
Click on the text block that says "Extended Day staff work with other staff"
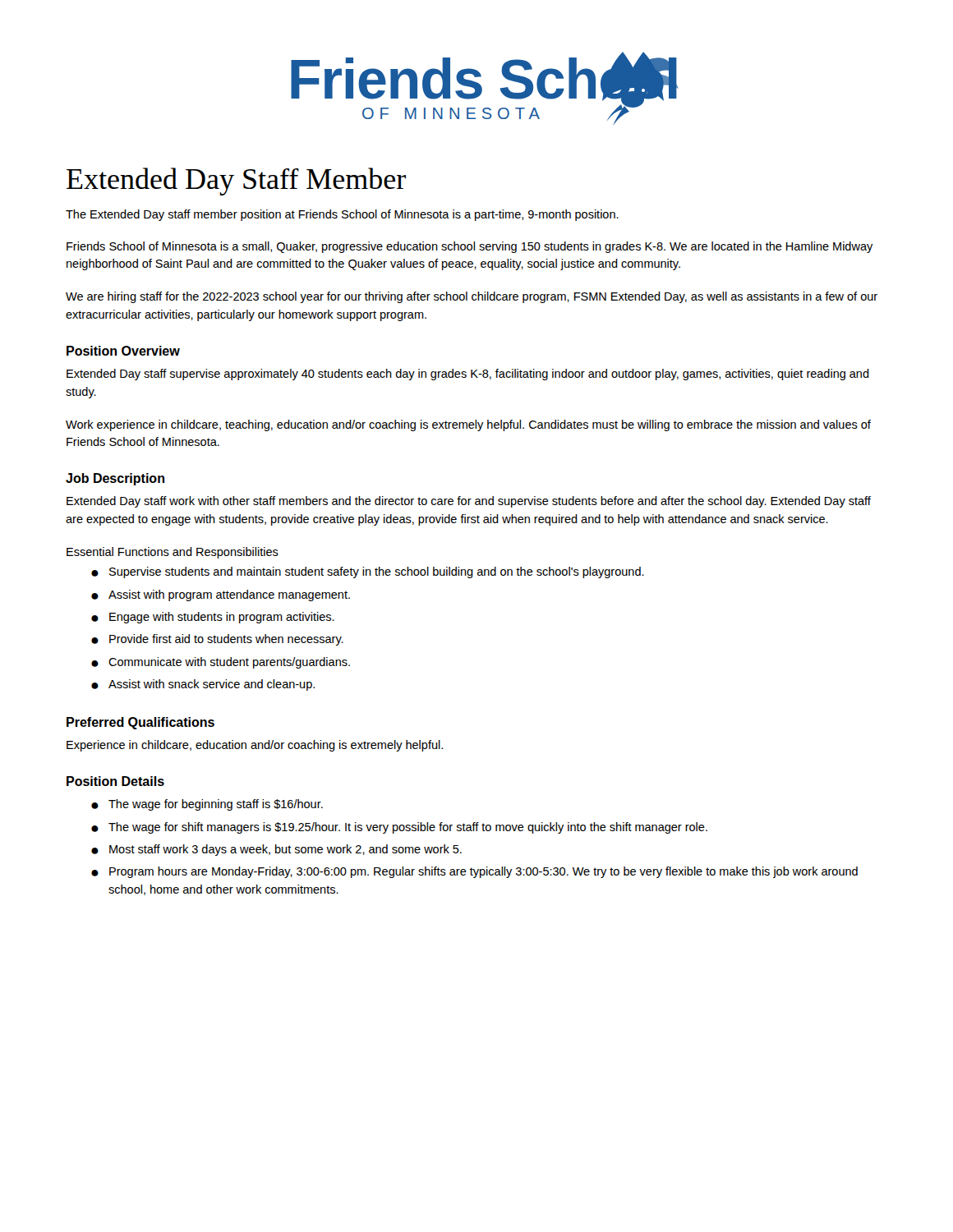[468, 510]
